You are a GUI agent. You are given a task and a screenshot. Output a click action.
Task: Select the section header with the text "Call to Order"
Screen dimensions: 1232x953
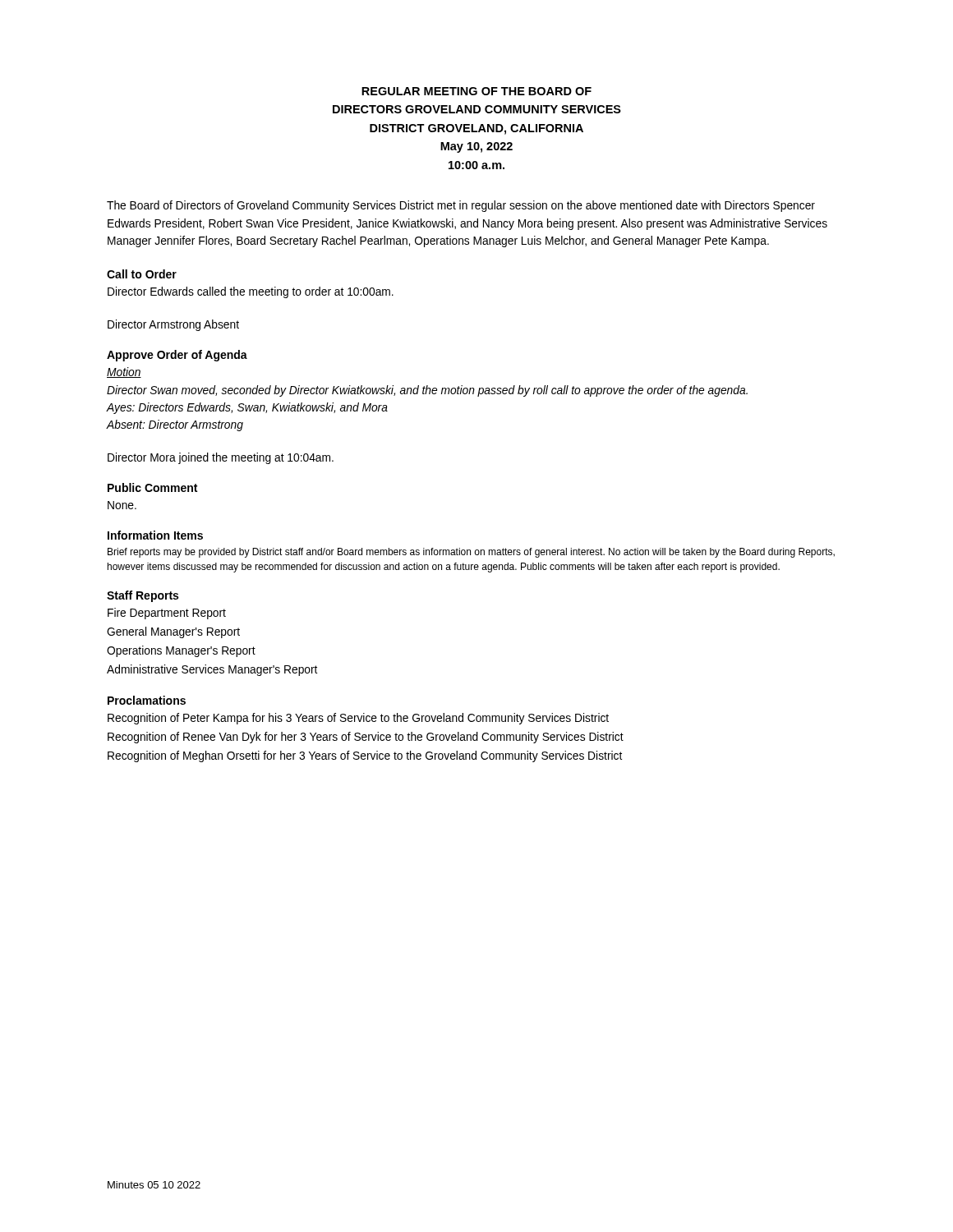pyautogui.click(x=142, y=275)
